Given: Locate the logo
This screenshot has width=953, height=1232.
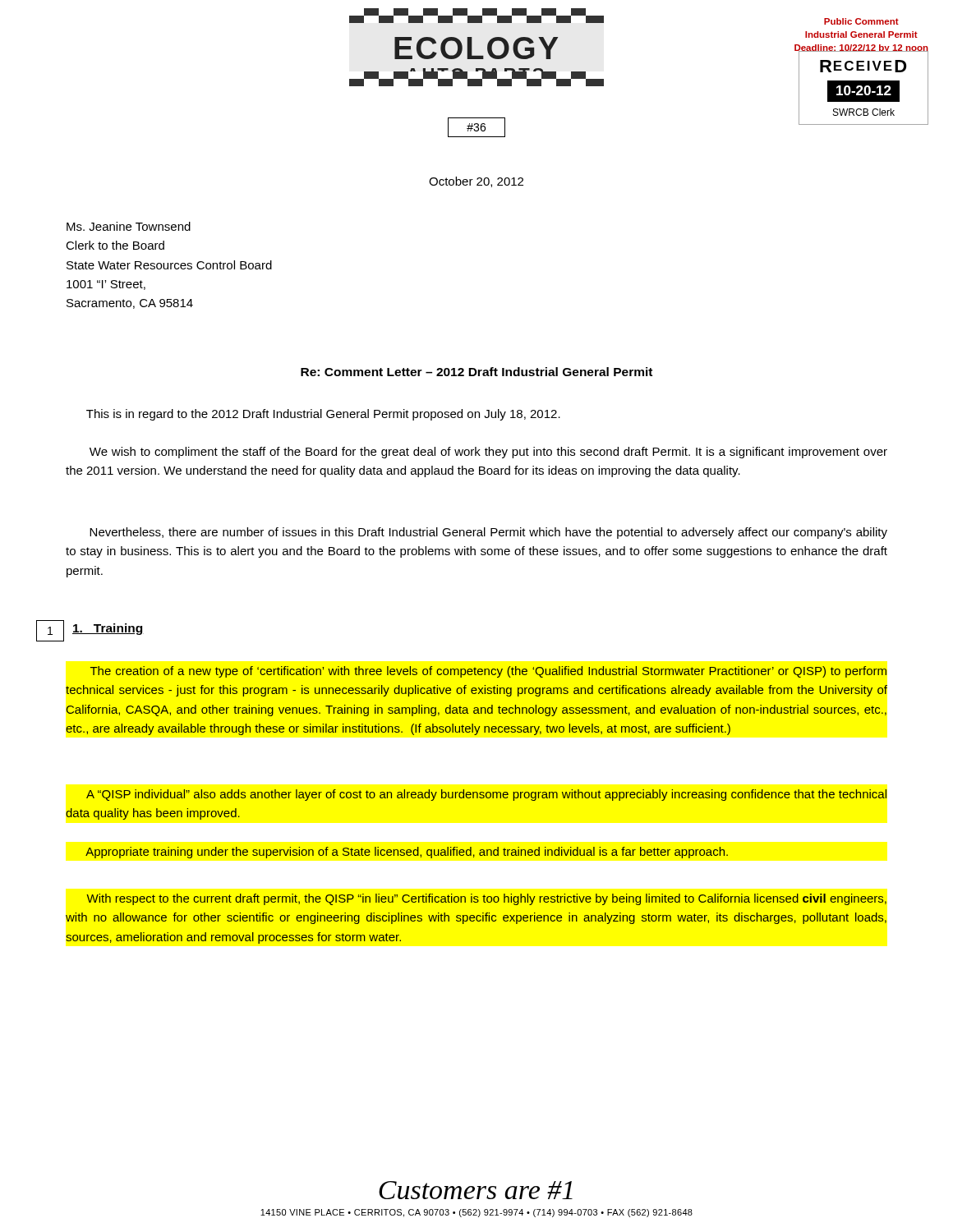Looking at the screenshot, I should (x=476, y=73).
